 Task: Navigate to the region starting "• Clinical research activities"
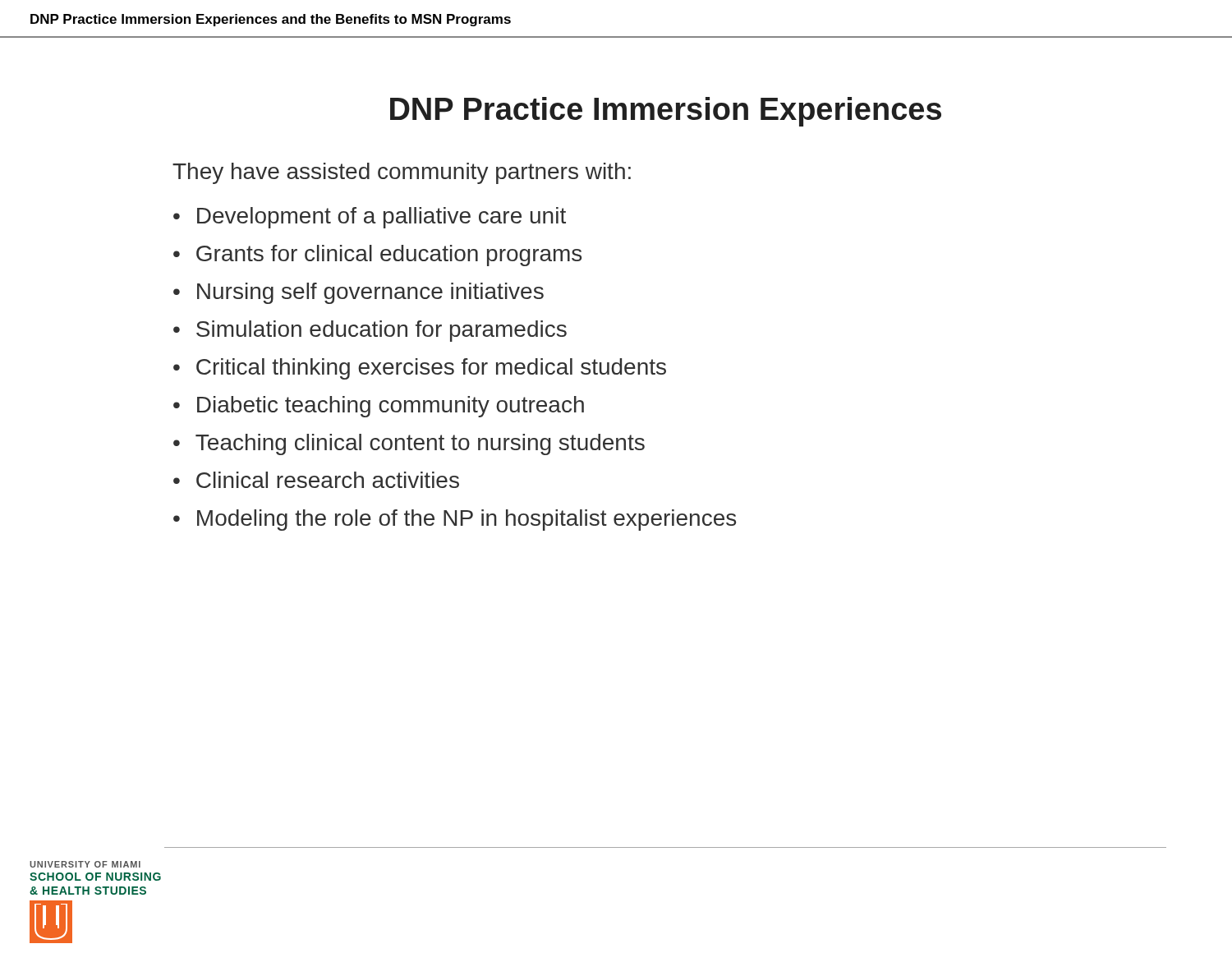coord(316,481)
